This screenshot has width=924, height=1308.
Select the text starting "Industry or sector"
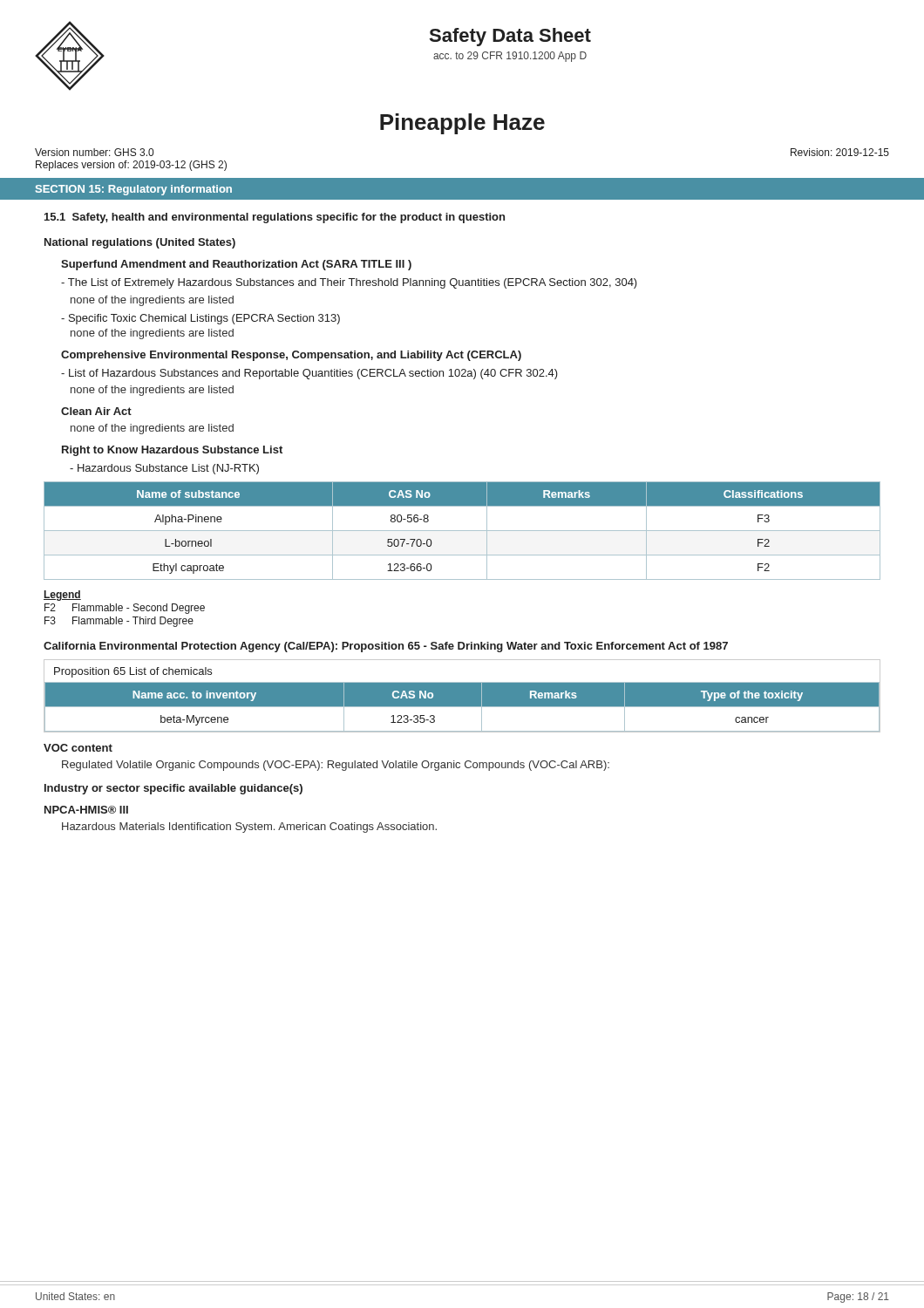pyautogui.click(x=173, y=788)
